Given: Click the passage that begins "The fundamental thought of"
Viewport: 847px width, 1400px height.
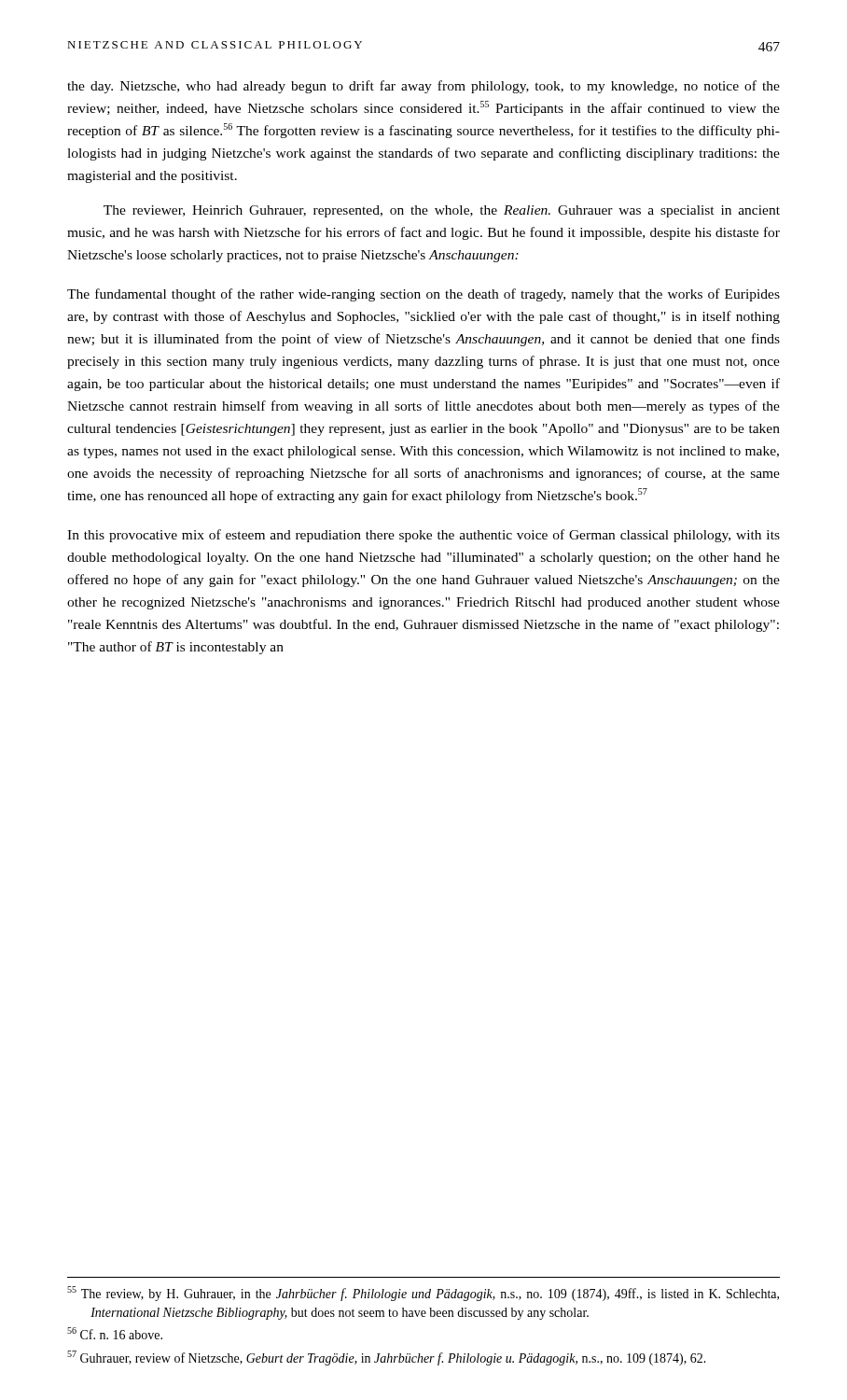Looking at the screenshot, I should 424,395.
